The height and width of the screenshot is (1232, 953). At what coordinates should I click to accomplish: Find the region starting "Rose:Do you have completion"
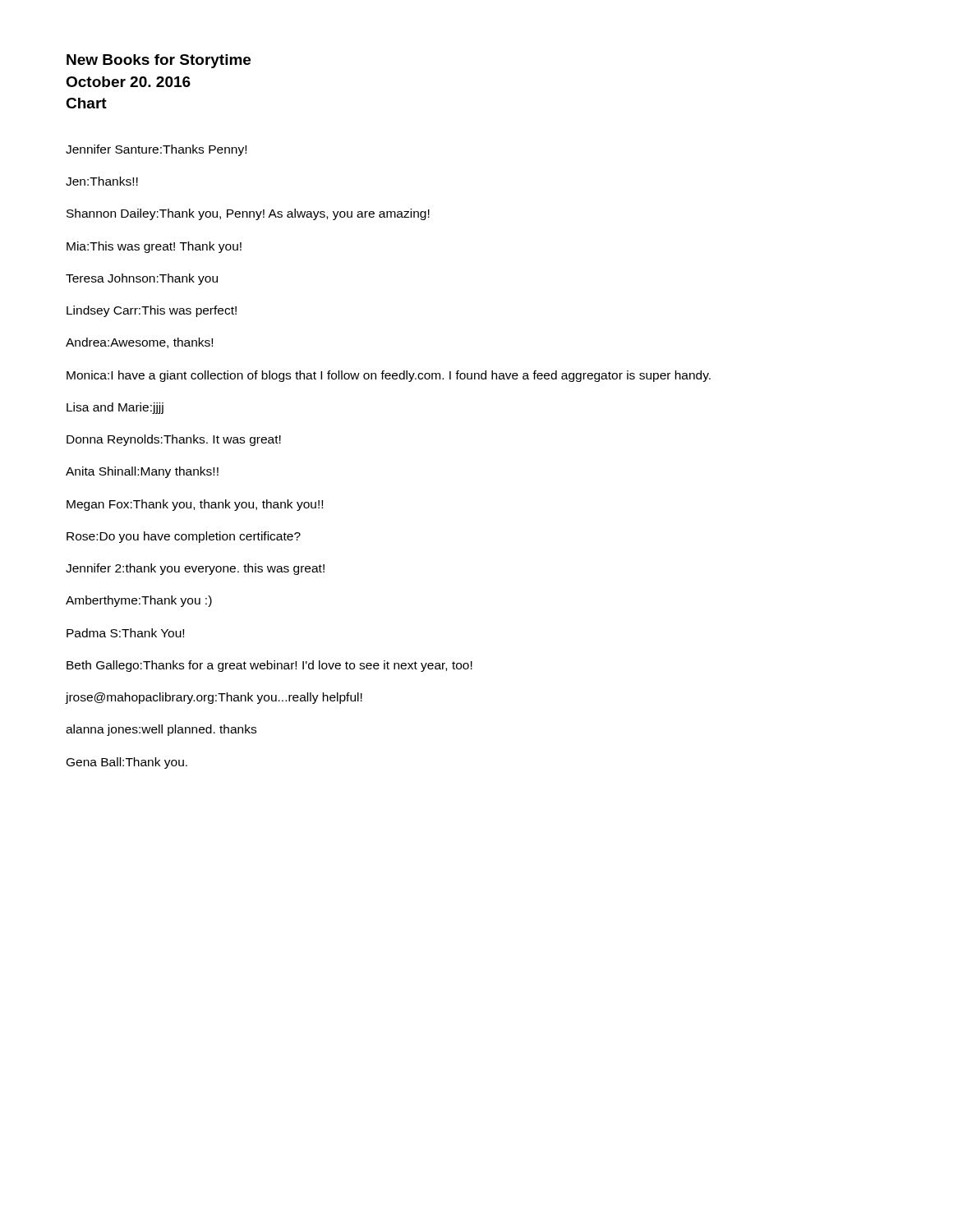coord(183,536)
